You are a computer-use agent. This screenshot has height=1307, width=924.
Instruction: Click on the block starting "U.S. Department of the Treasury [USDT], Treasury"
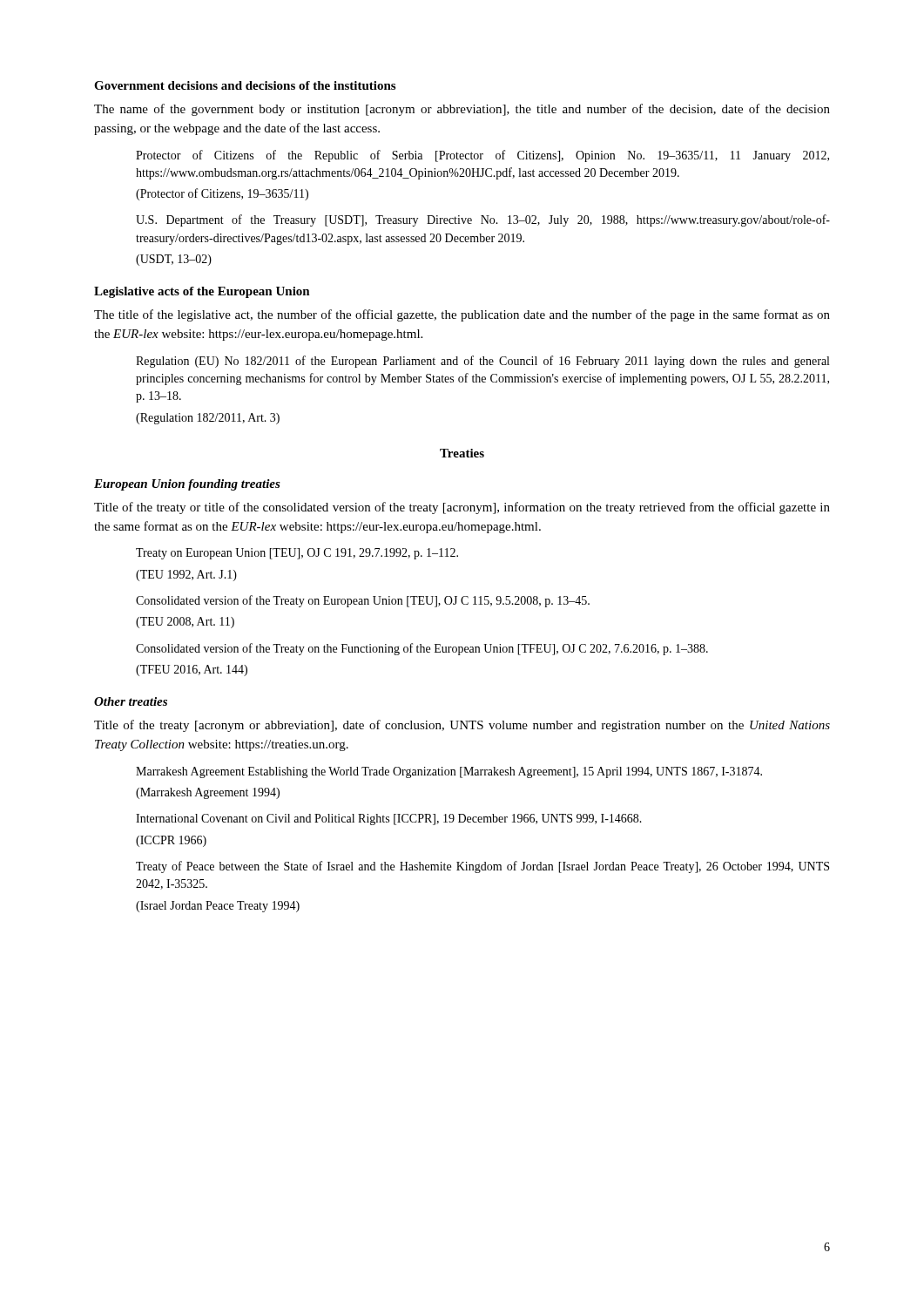[483, 229]
